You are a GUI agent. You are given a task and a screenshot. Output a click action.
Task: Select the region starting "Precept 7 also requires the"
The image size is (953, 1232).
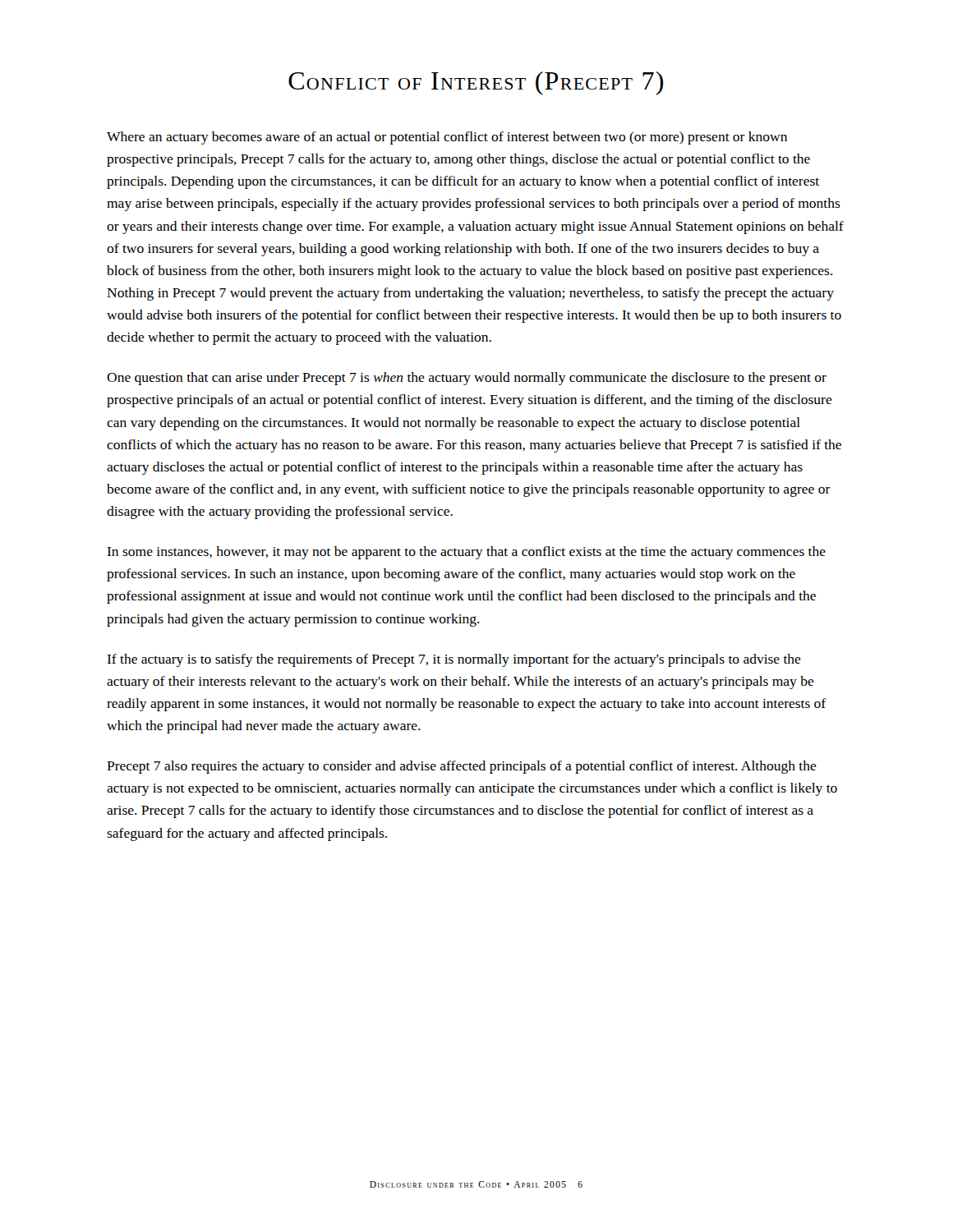(x=472, y=799)
